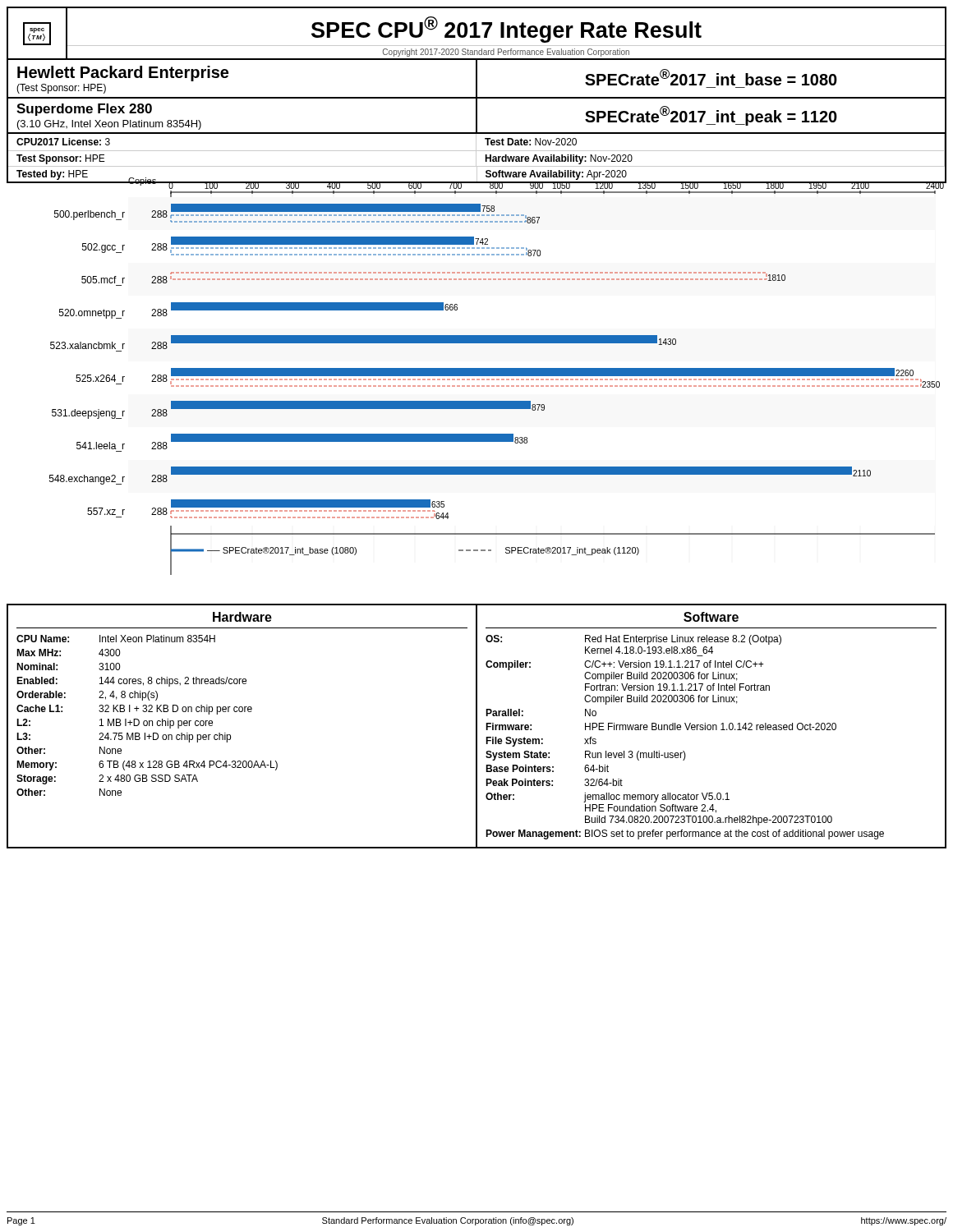The height and width of the screenshot is (1232, 953).
Task: Find the text with the text "CPU2017 License: 3"
Action: 63,142
